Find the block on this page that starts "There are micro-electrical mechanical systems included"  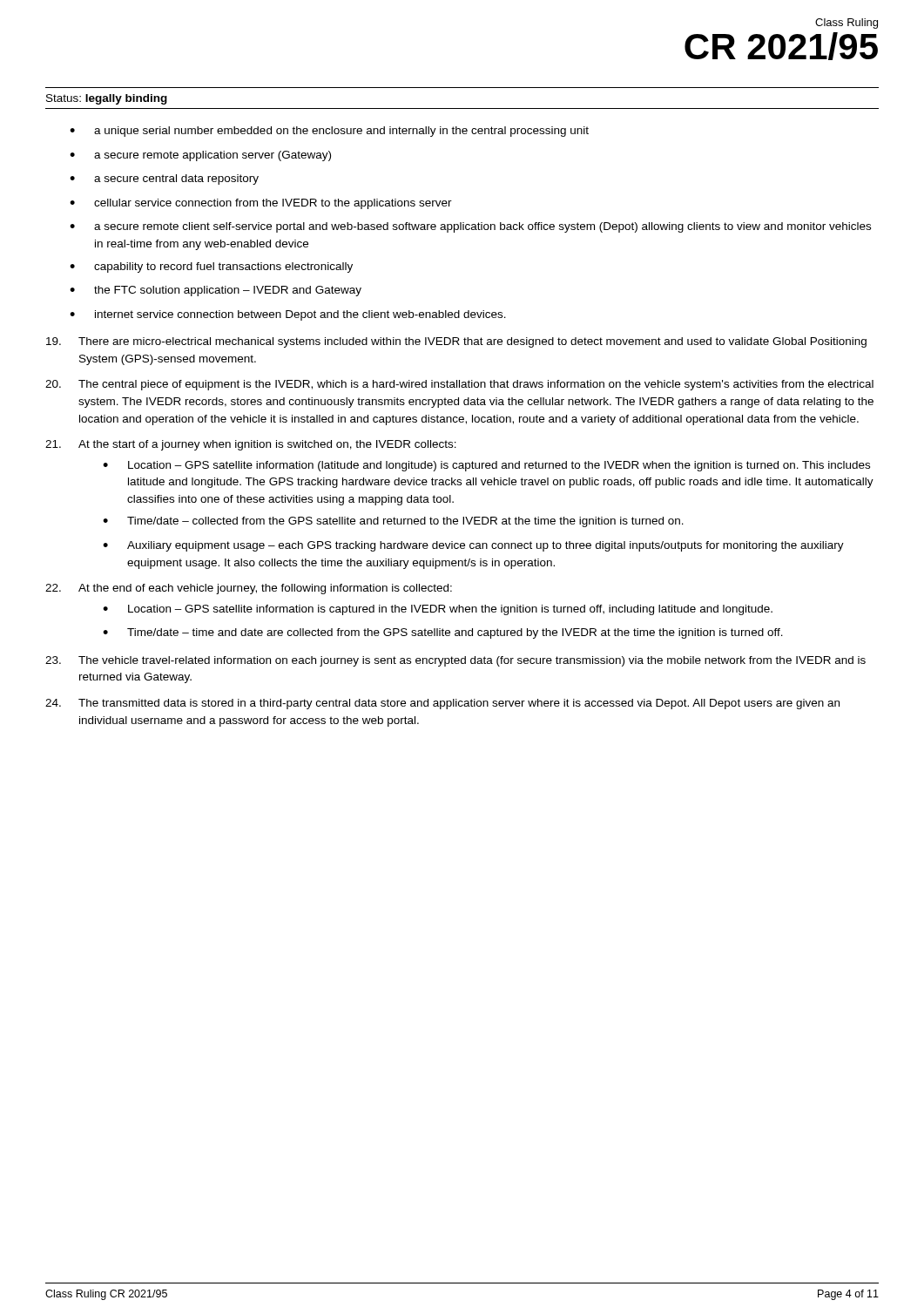[460, 350]
